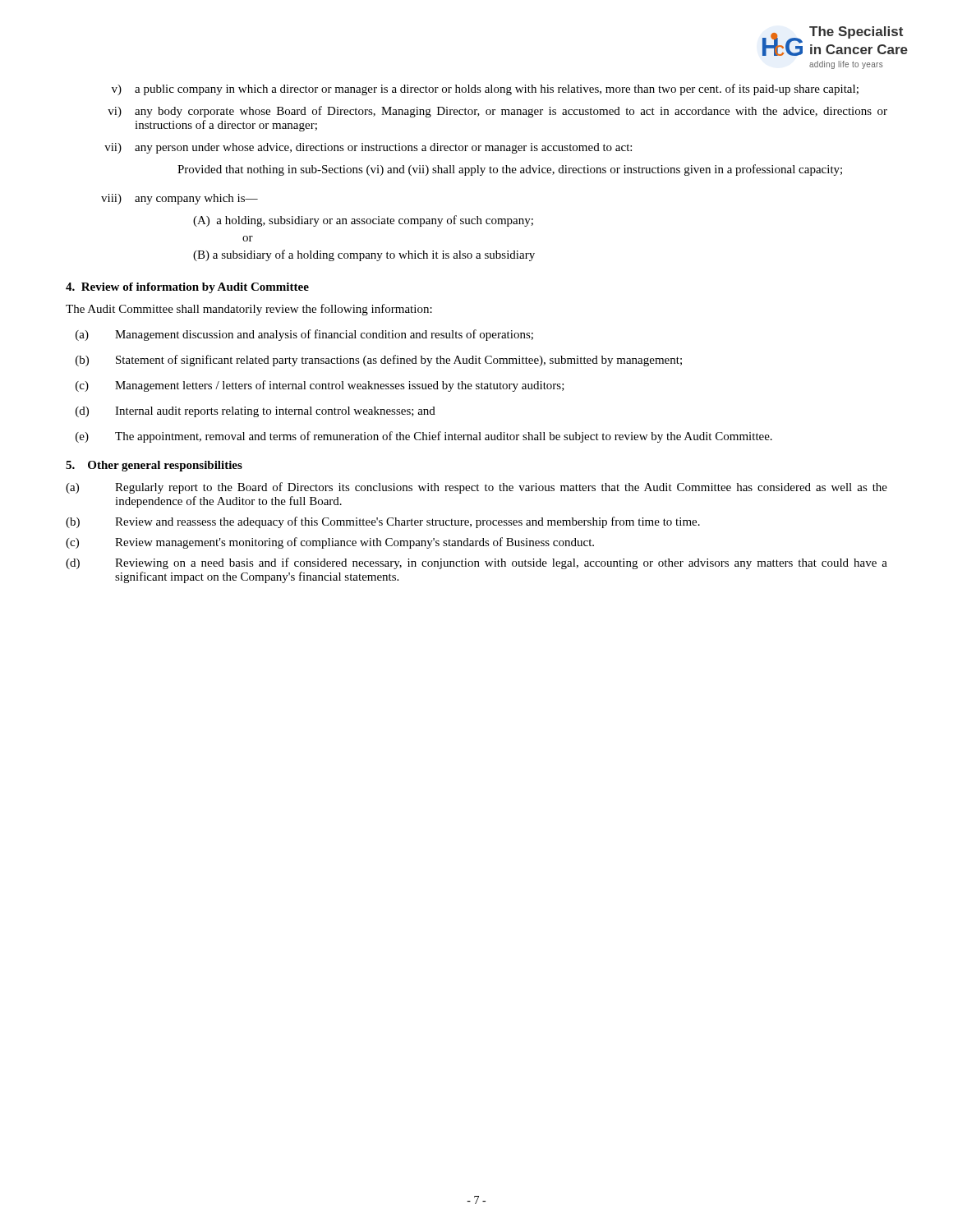Find the section header on this page that starts "4. Review of"
The height and width of the screenshot is (1232, 953).
[x=187, y=287]
